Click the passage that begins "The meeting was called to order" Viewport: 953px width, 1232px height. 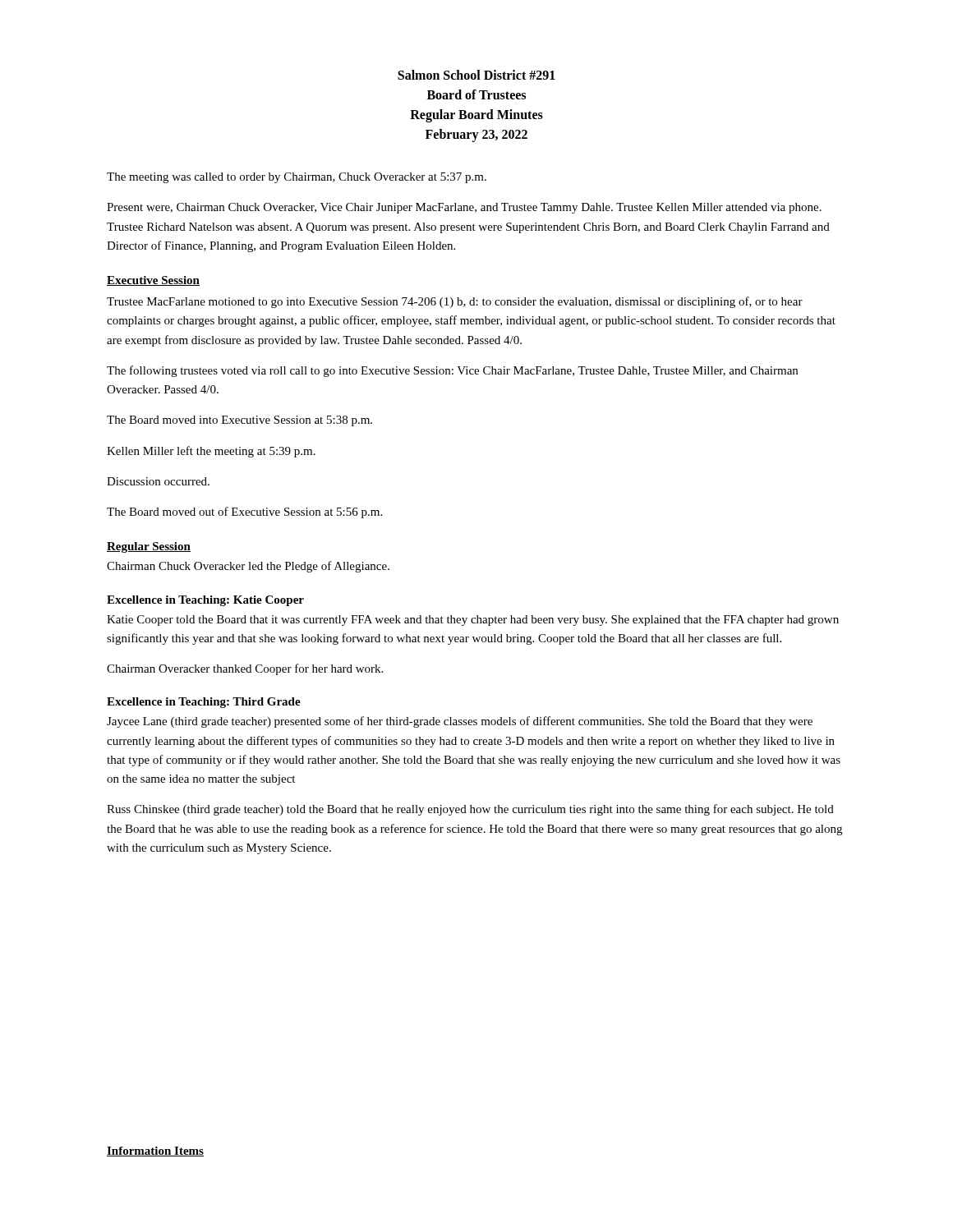[x=297, y=177]
